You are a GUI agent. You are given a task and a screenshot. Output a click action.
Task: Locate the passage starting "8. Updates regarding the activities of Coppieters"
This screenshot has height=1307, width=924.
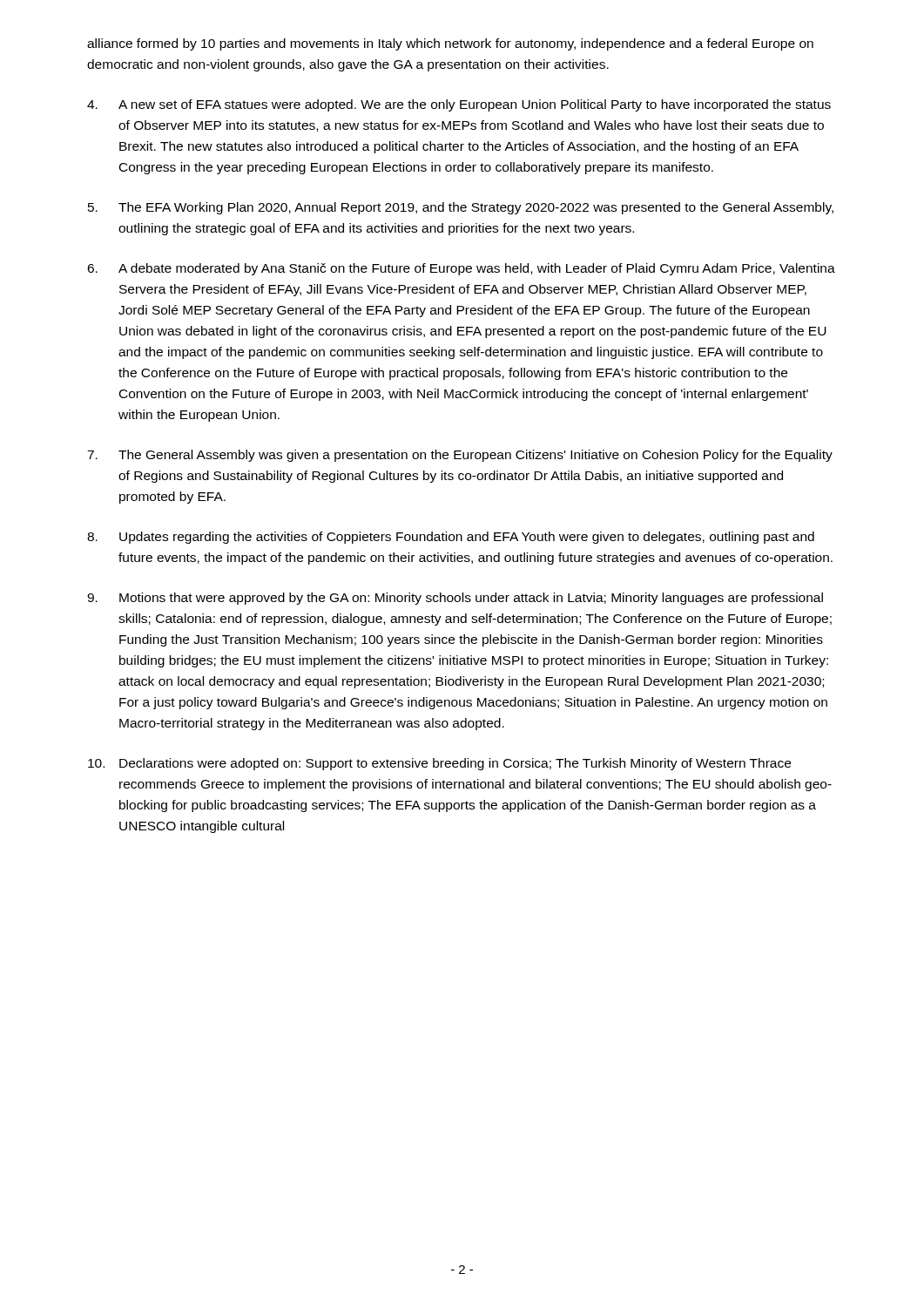(462, 548)
